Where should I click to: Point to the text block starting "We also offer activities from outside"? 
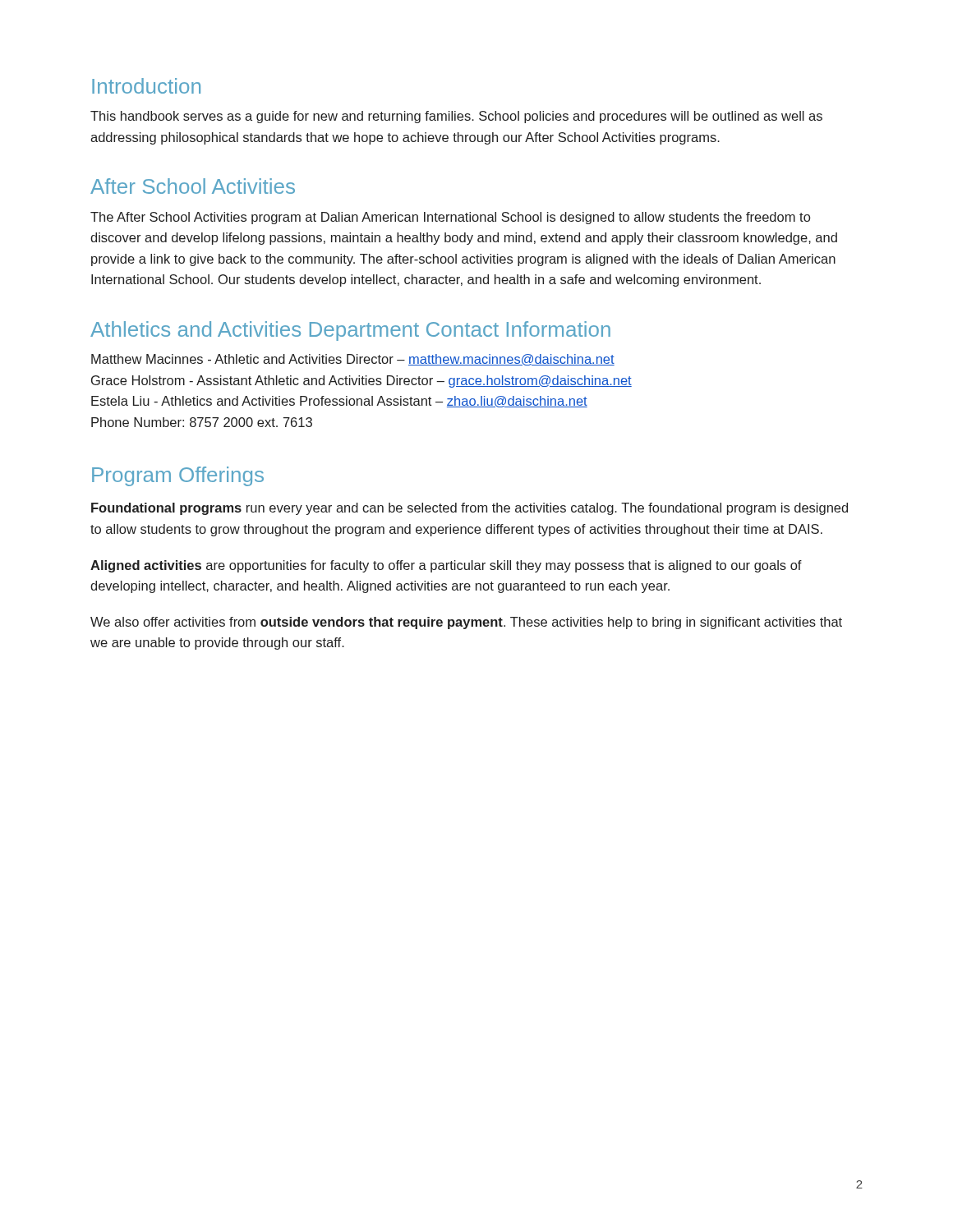[466, 632]
